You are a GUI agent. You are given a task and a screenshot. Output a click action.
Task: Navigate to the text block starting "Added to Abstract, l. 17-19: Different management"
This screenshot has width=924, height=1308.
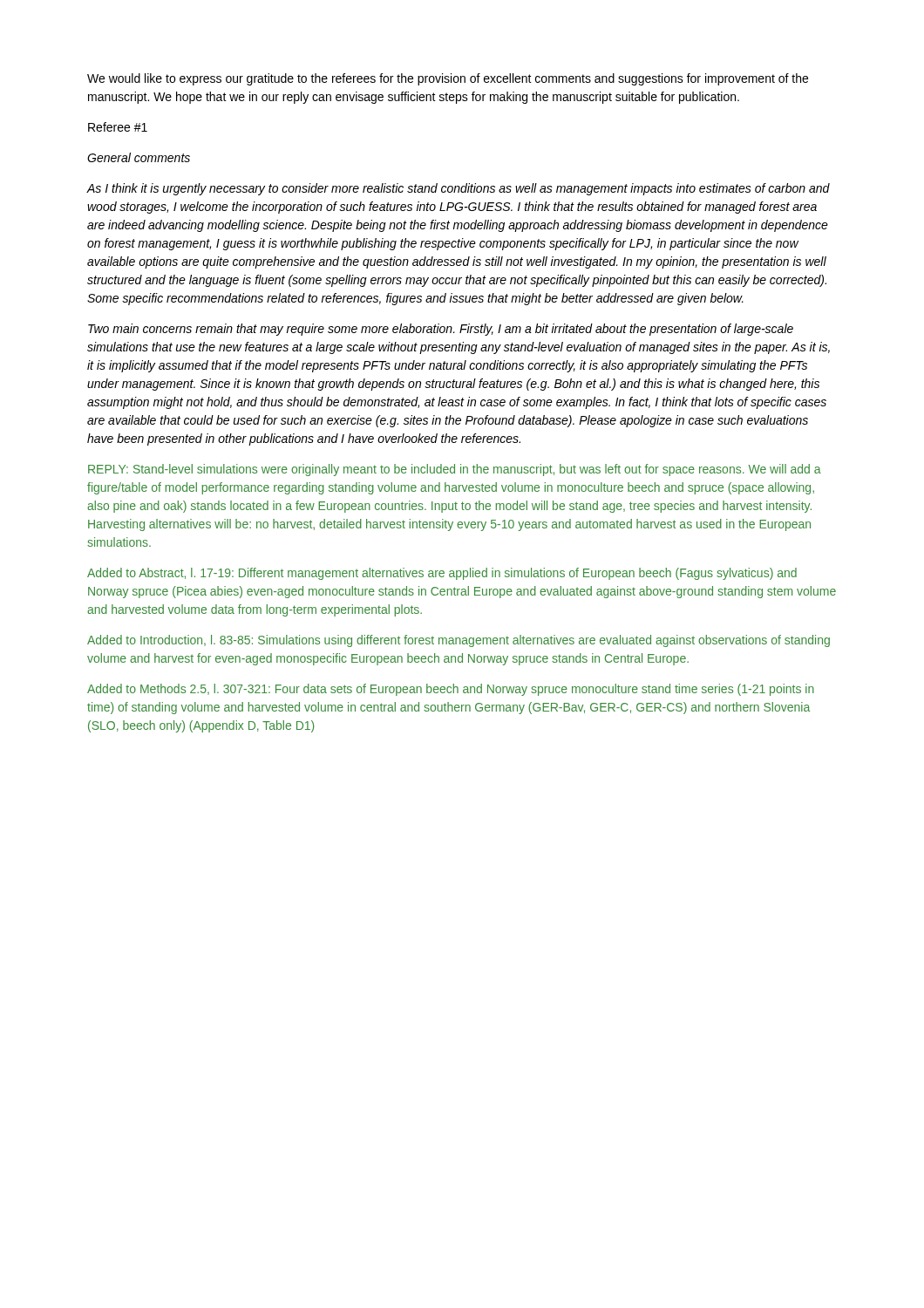(x=462, y=591)
